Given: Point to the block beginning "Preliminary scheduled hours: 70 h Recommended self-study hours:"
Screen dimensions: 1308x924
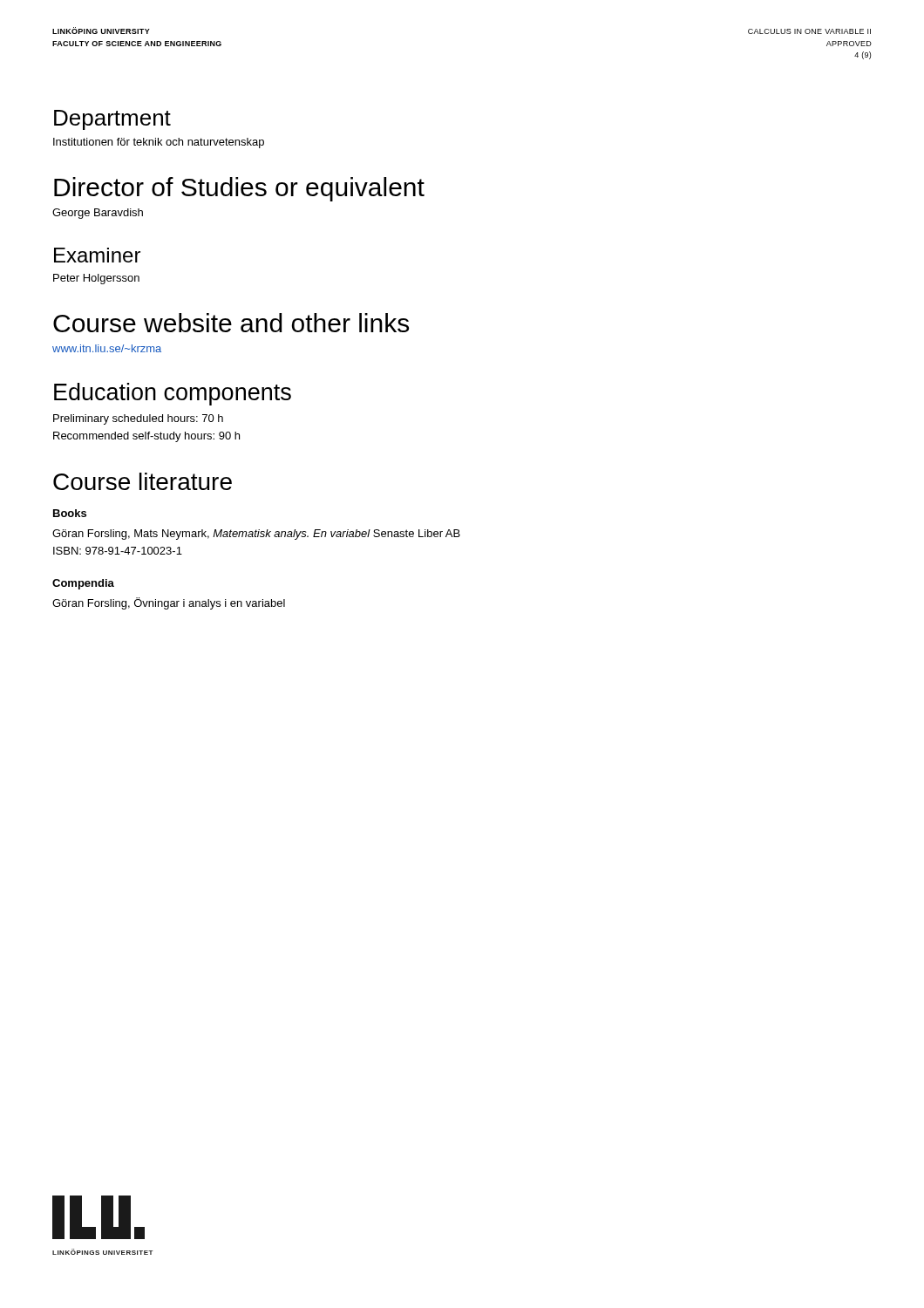Looking at the screenshot, I should click(138, 419).
